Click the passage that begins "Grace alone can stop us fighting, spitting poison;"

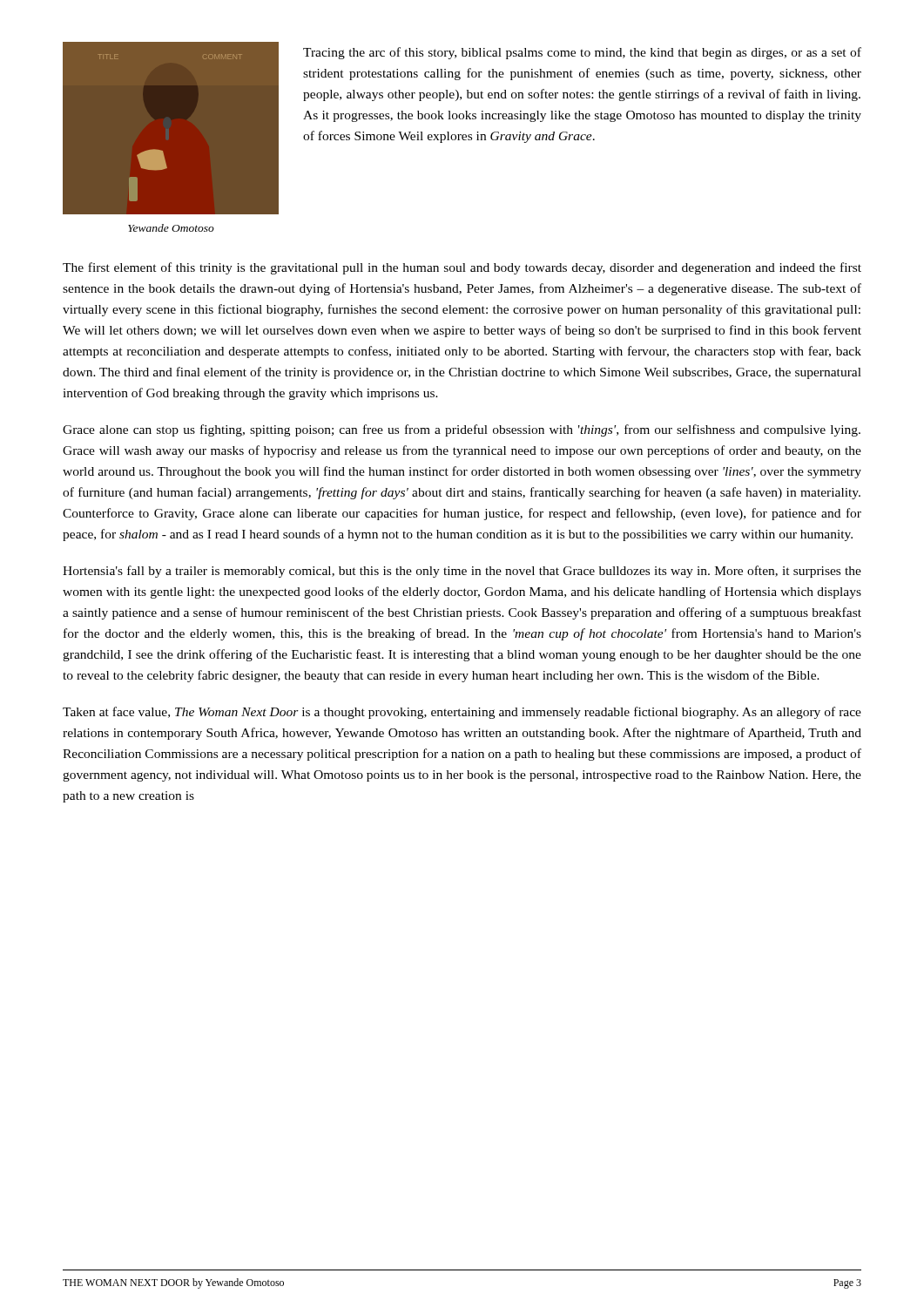click(462, 481)
